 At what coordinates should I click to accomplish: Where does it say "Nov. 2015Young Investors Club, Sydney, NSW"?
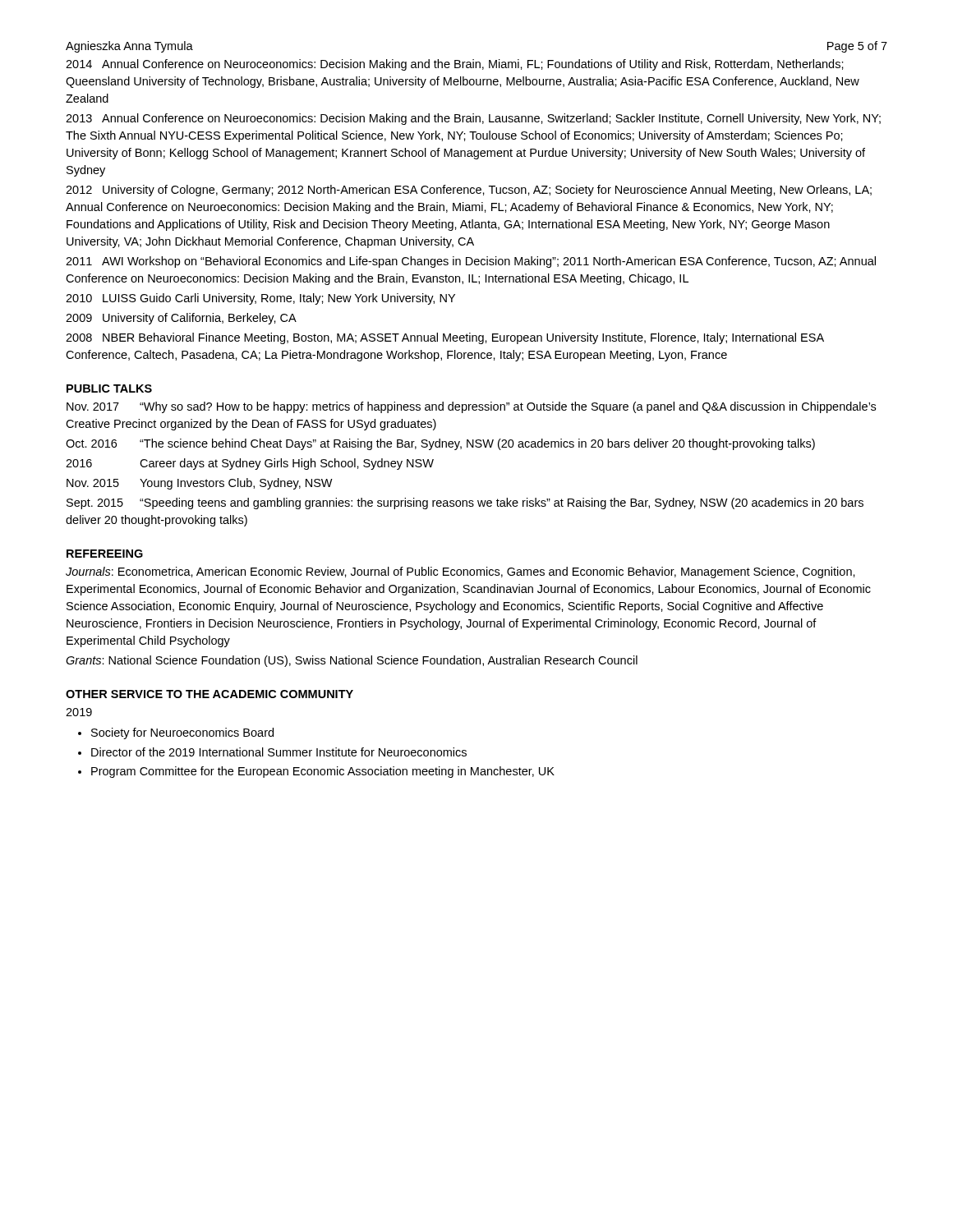199,484
